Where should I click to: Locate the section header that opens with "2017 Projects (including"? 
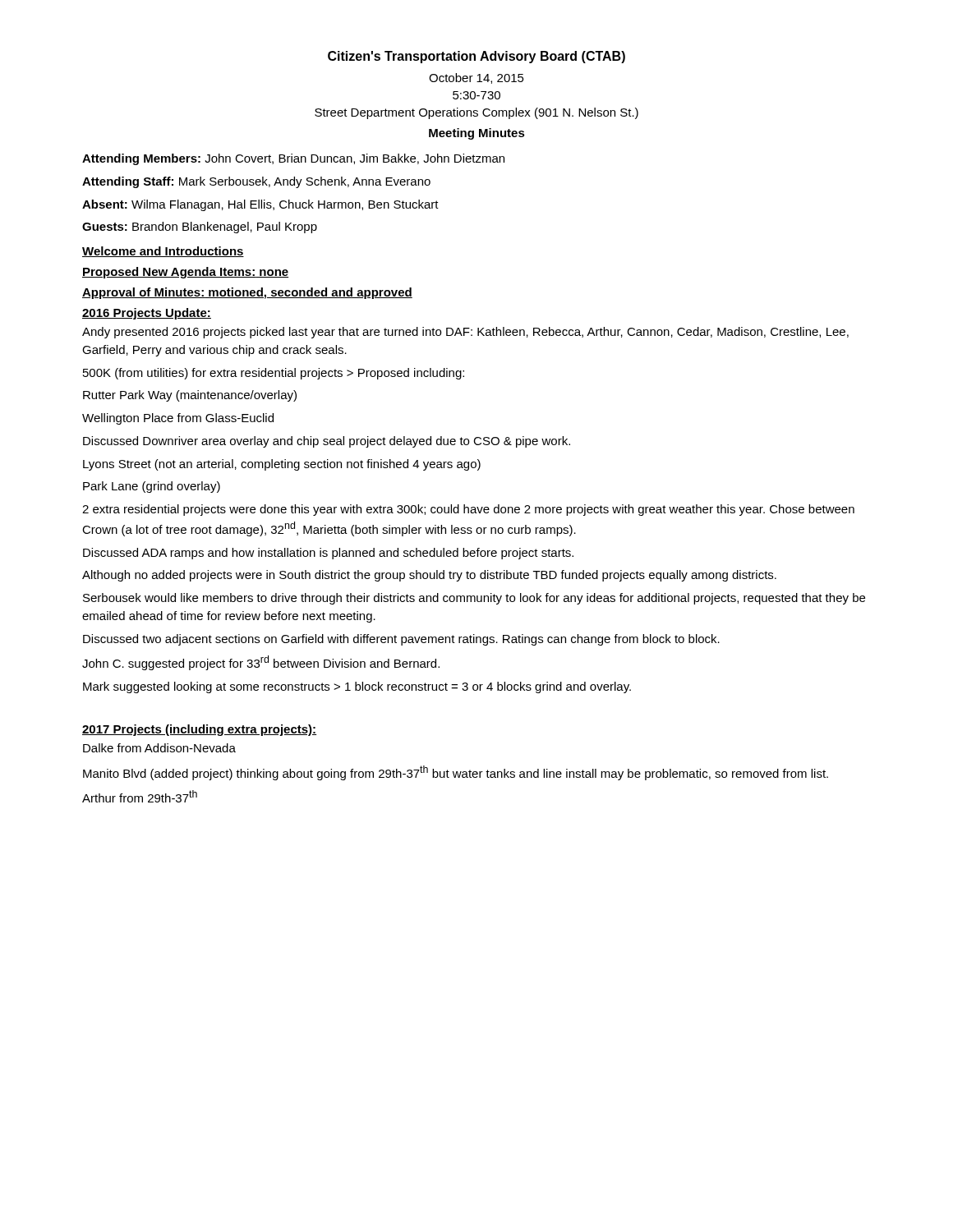pos(199,729)
